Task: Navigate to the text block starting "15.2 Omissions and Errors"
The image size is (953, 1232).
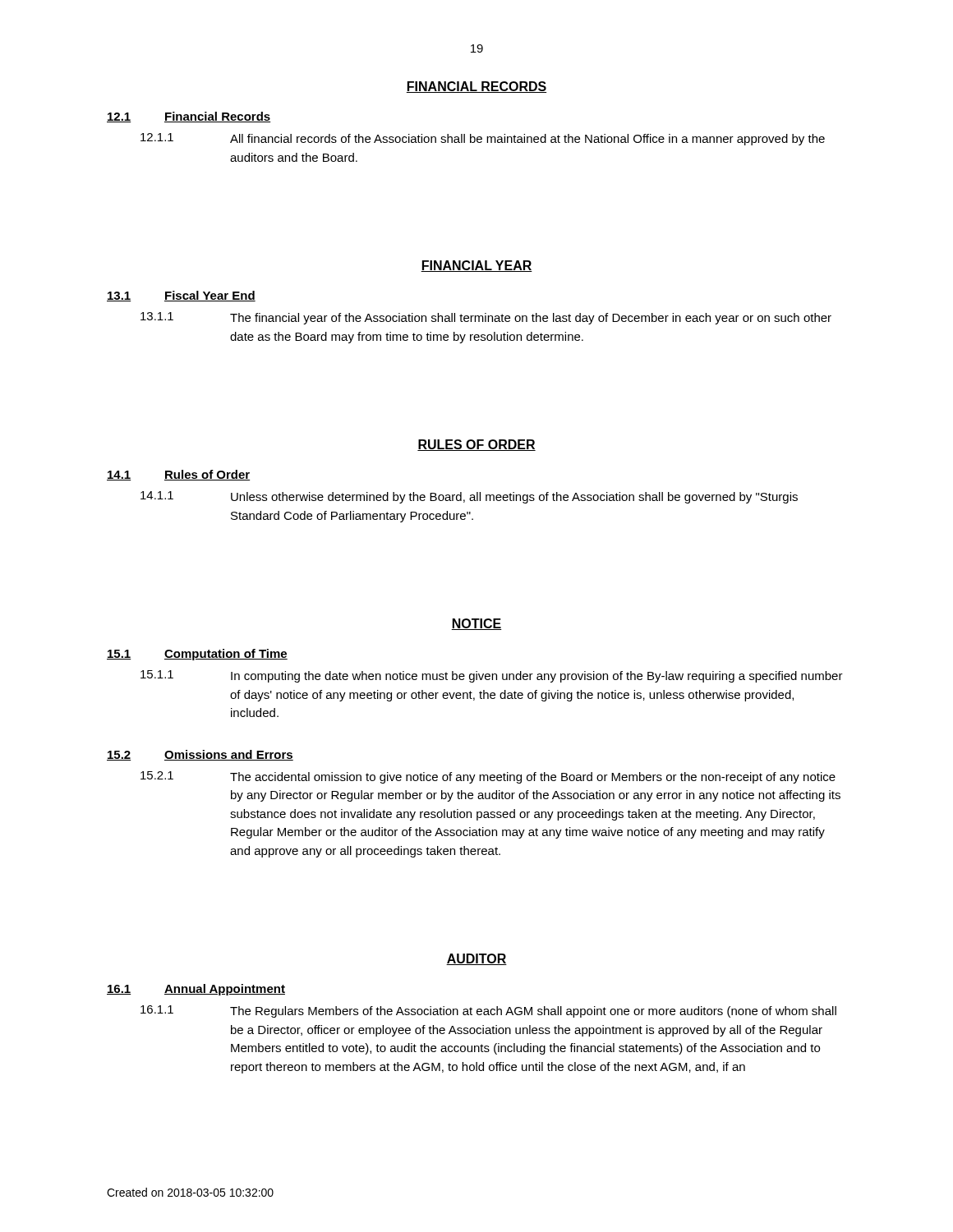Action: pyautogui.click(x=200, y=754)
